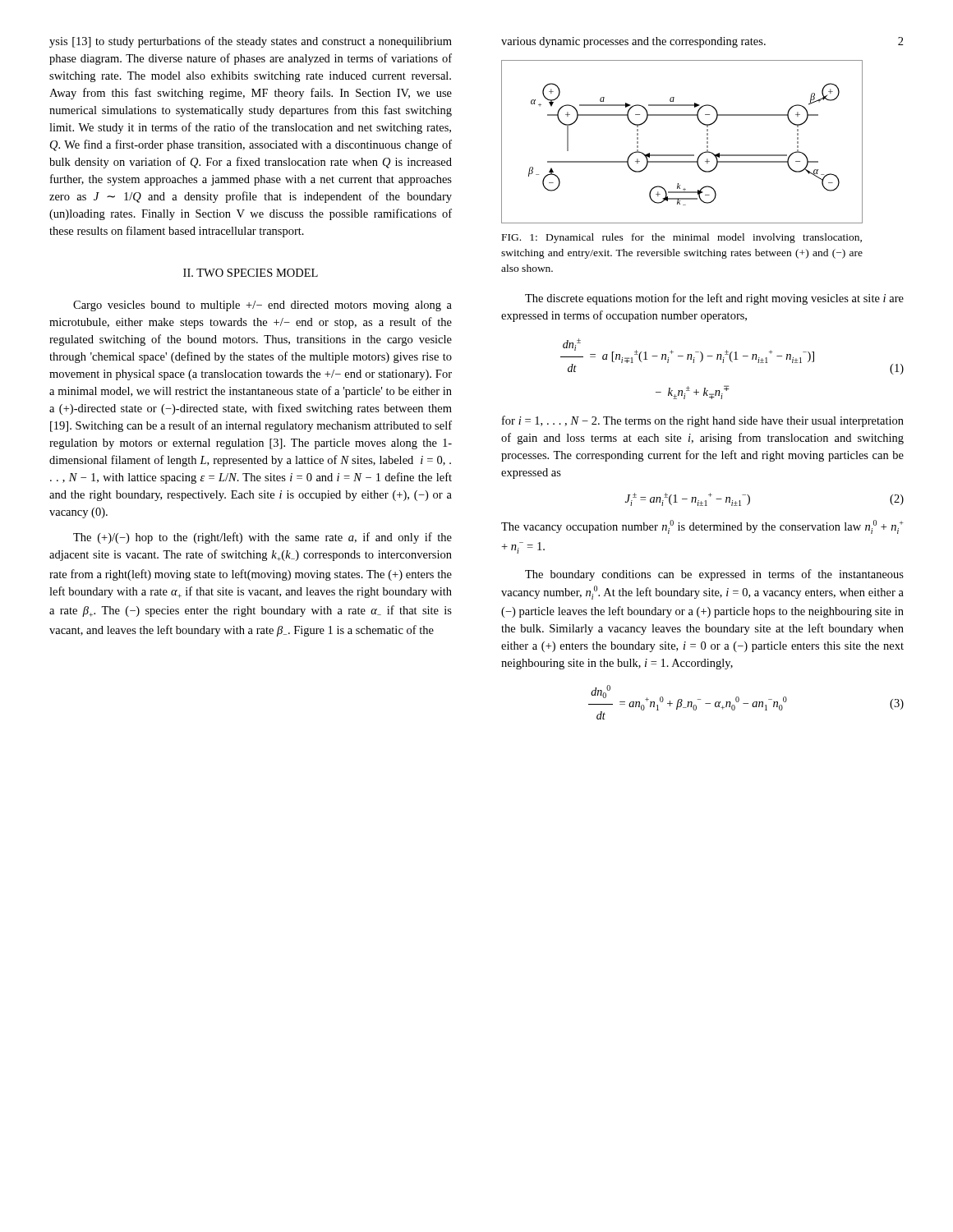Where is the passage that starts "The vacancy occupation number ni0 is determined by"?
Screen dimensions: 1232x953
tap(702, 595)
